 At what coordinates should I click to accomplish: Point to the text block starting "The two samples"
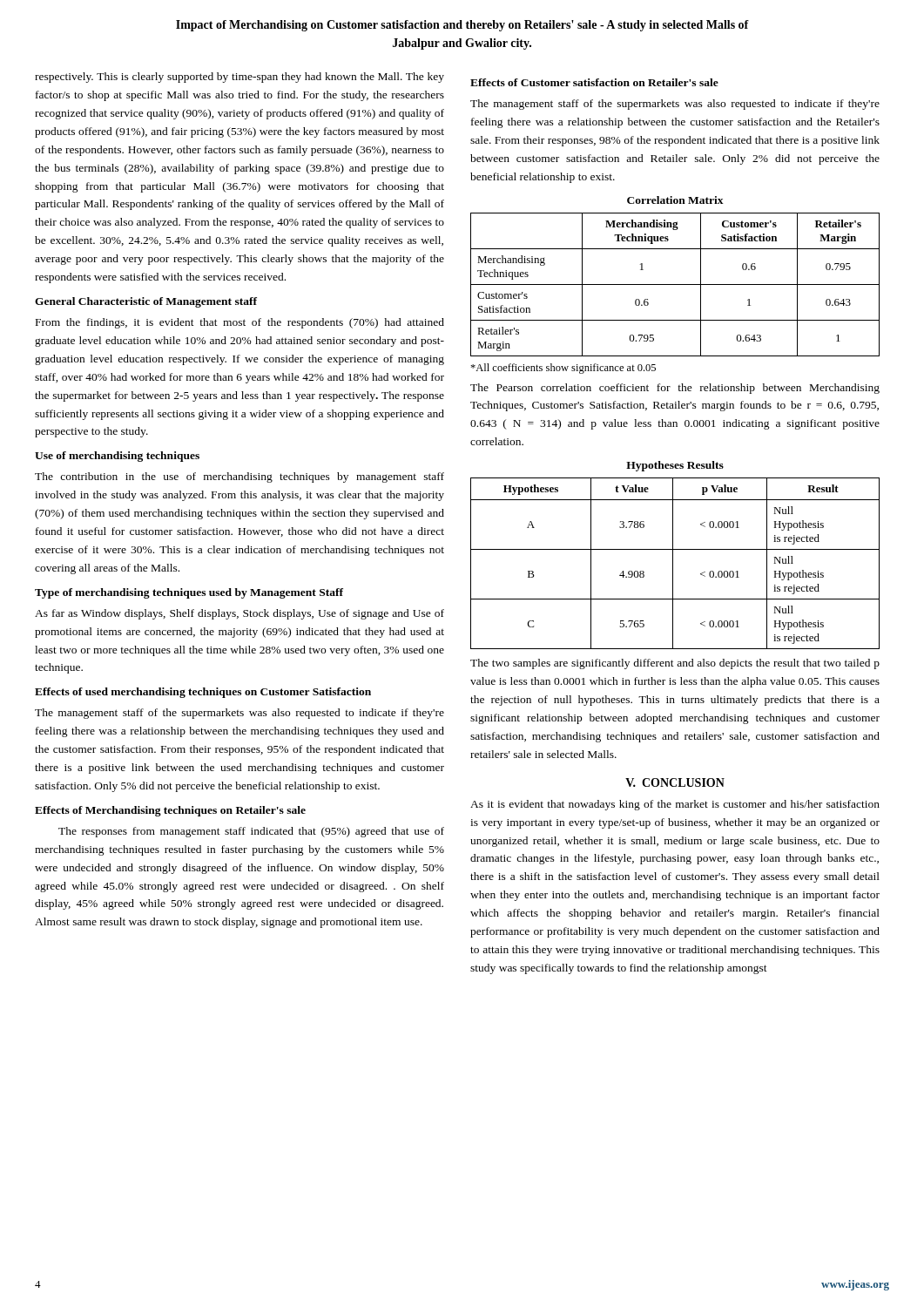[x=675, y=709]
